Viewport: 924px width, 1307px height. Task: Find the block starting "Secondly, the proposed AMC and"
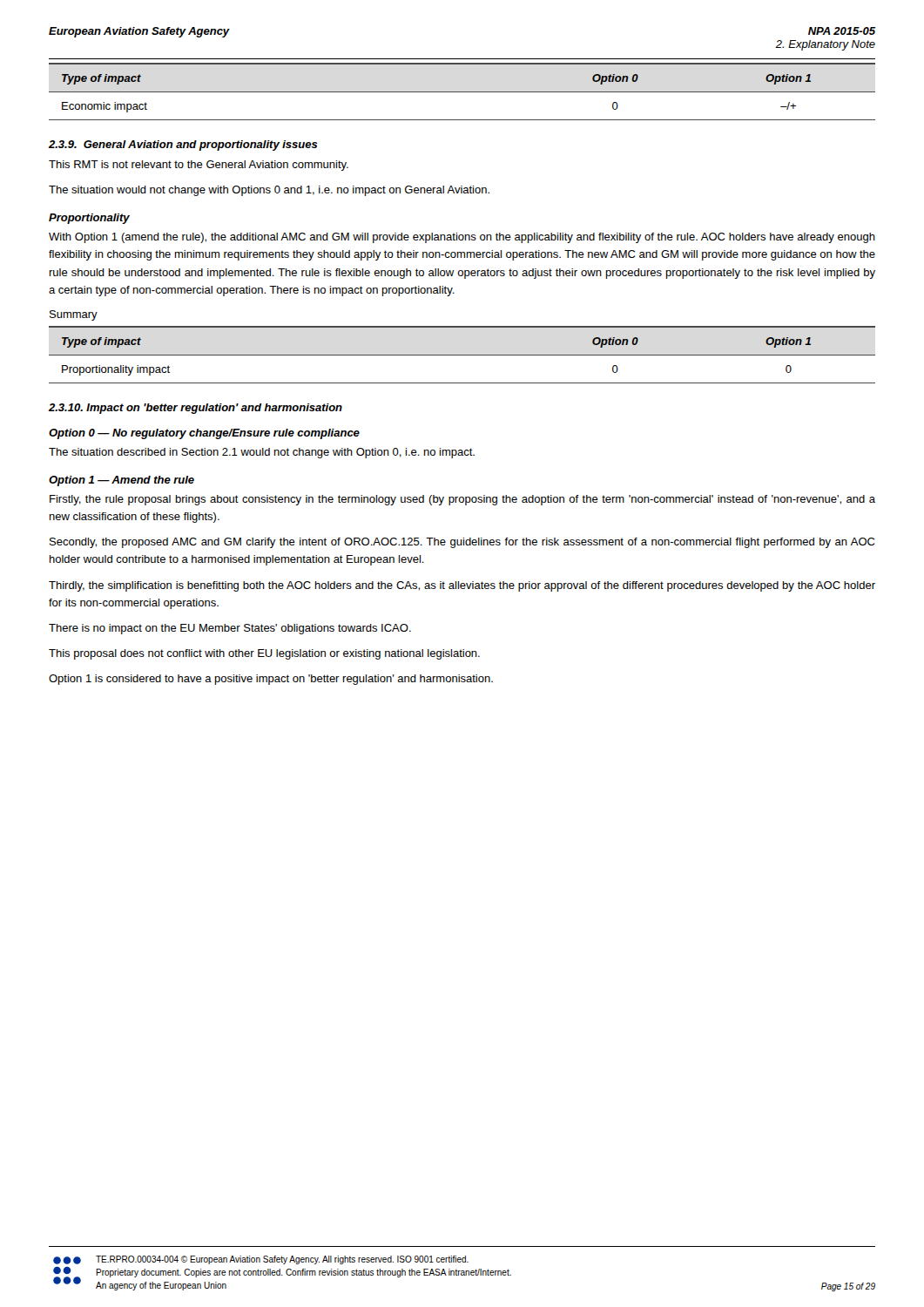coord(462,551)
